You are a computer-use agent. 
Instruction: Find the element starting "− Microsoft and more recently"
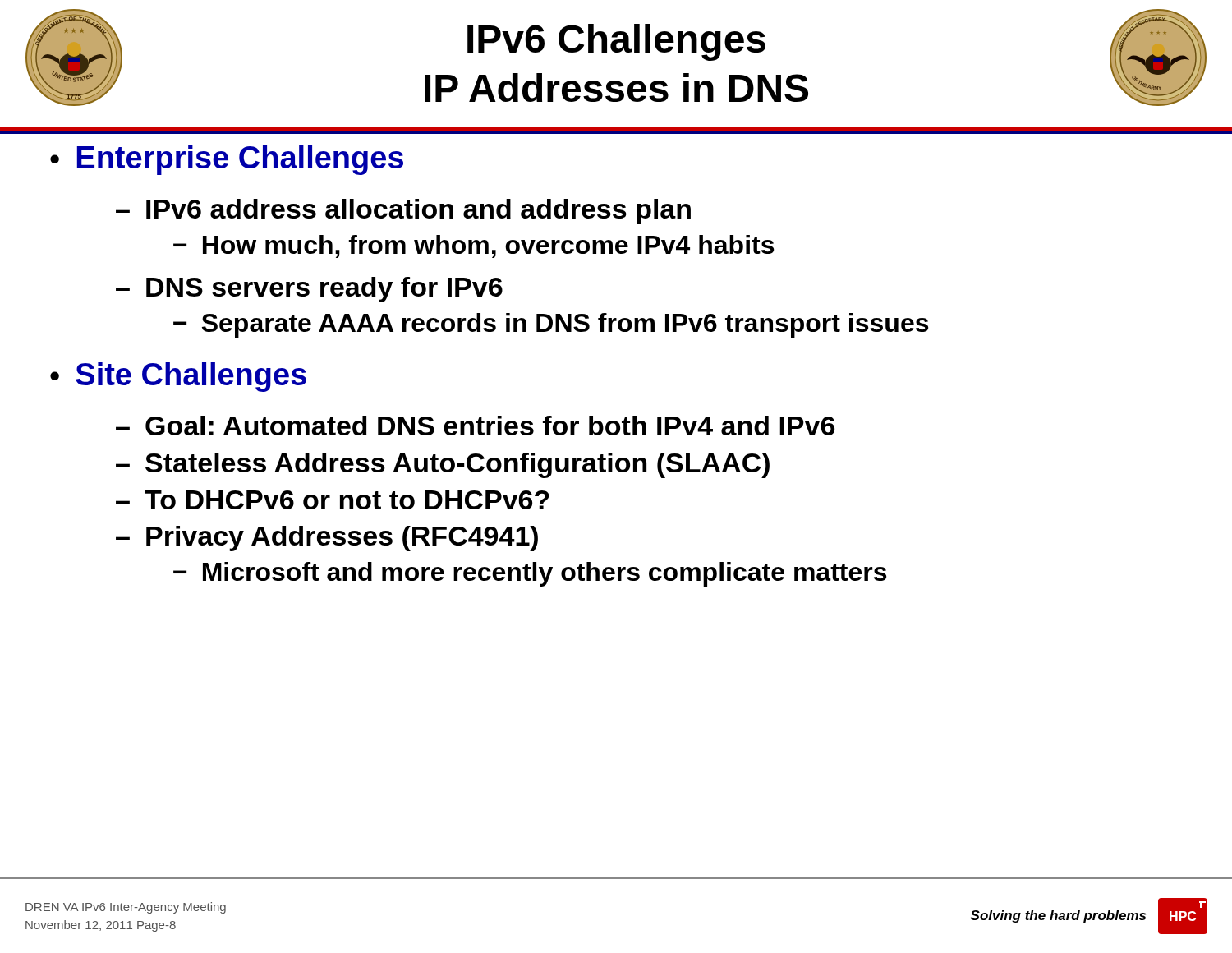click(x=530, y=572)
